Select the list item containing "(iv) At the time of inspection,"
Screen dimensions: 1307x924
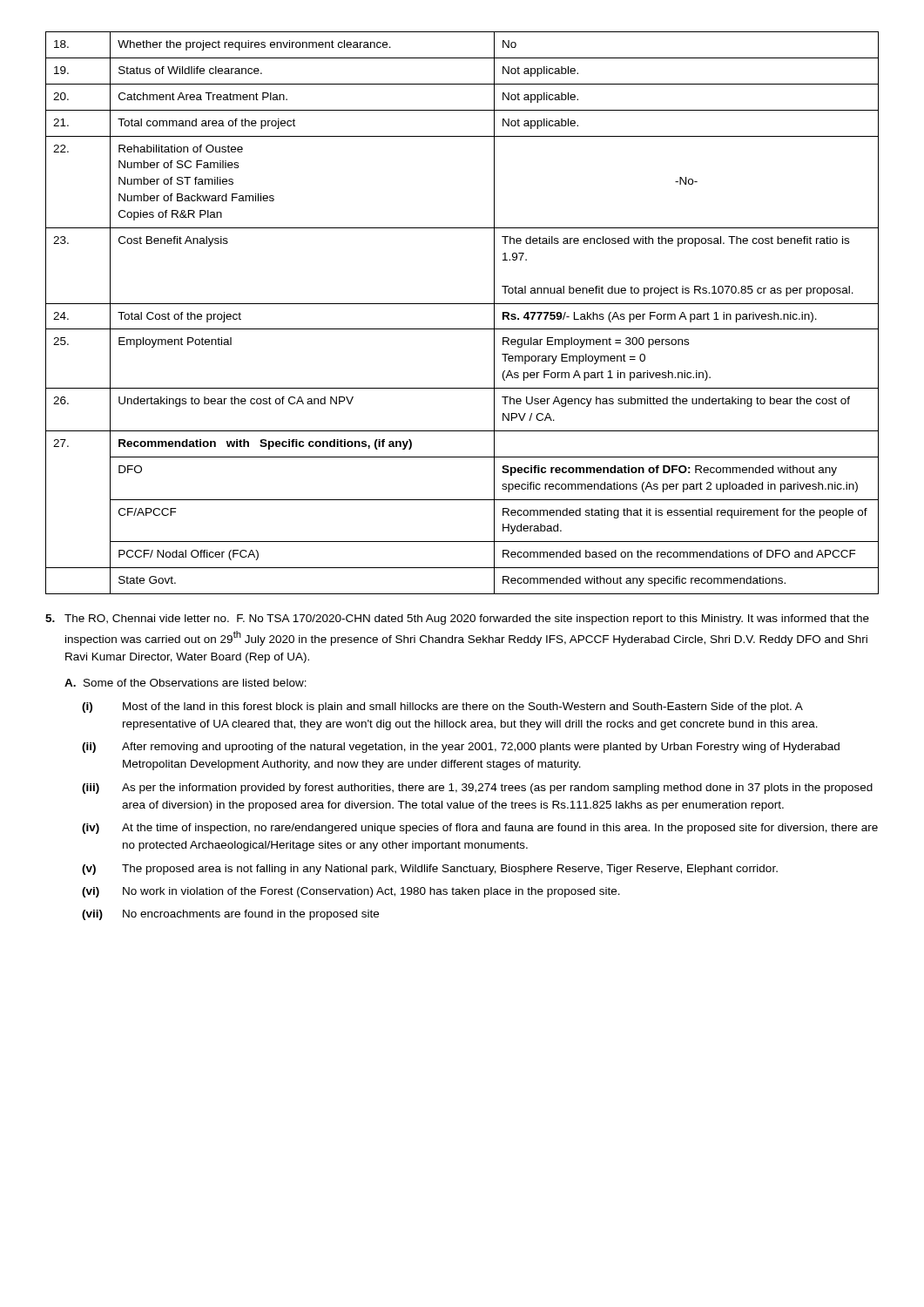pos(480,837)
